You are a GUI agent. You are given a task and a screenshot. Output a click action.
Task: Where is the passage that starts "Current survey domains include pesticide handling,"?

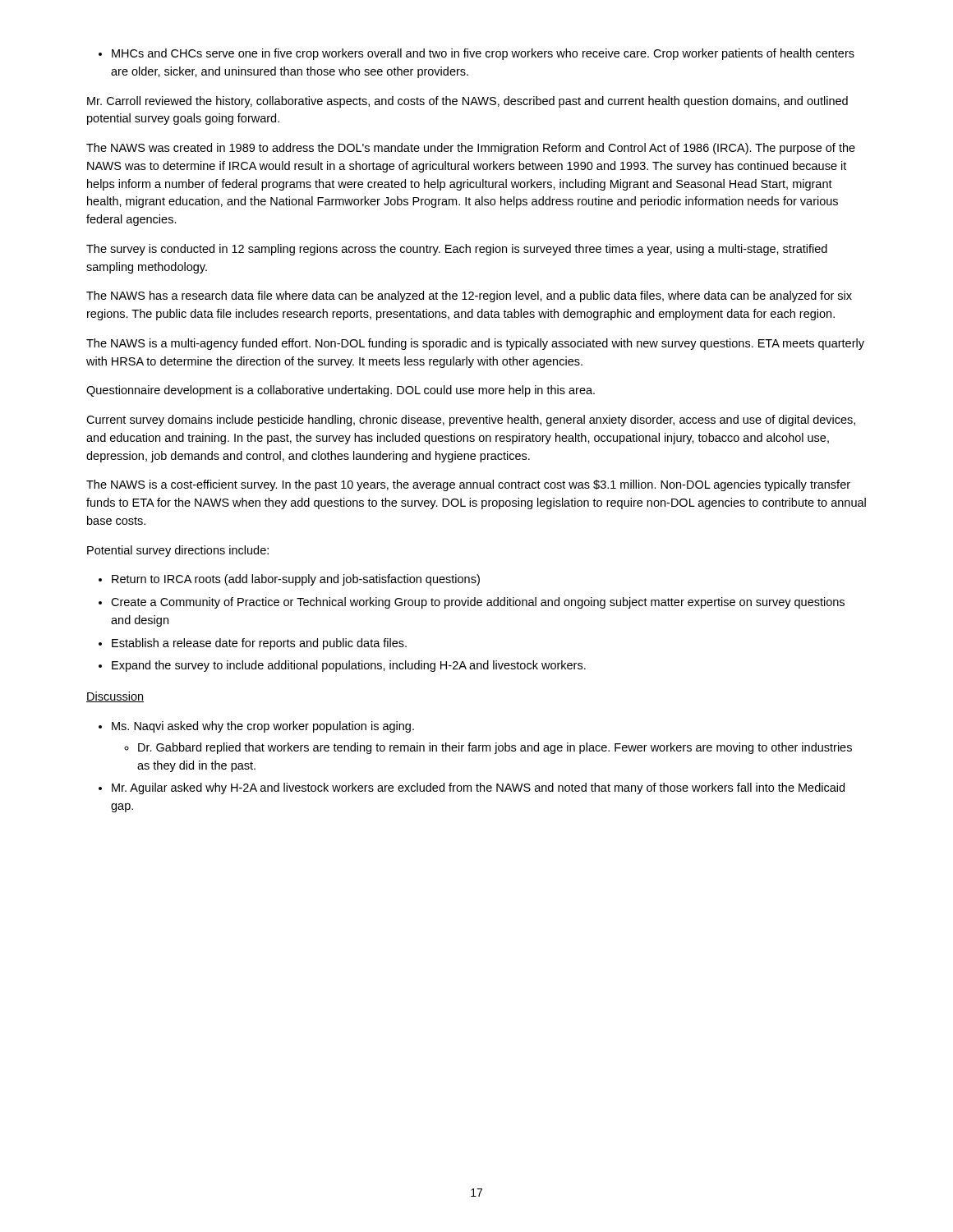coord(471,438)
